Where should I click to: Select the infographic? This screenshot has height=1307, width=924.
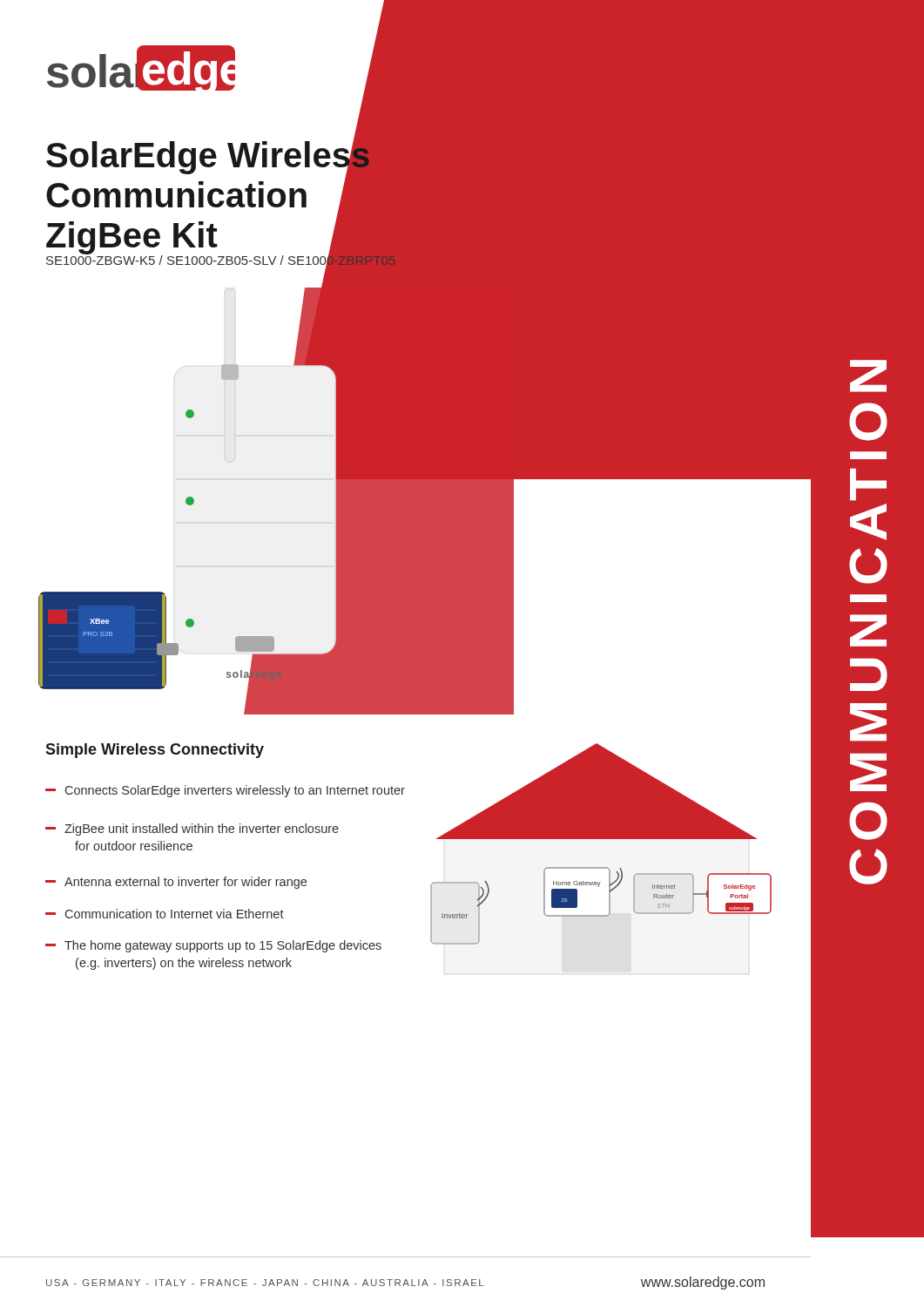597,861
